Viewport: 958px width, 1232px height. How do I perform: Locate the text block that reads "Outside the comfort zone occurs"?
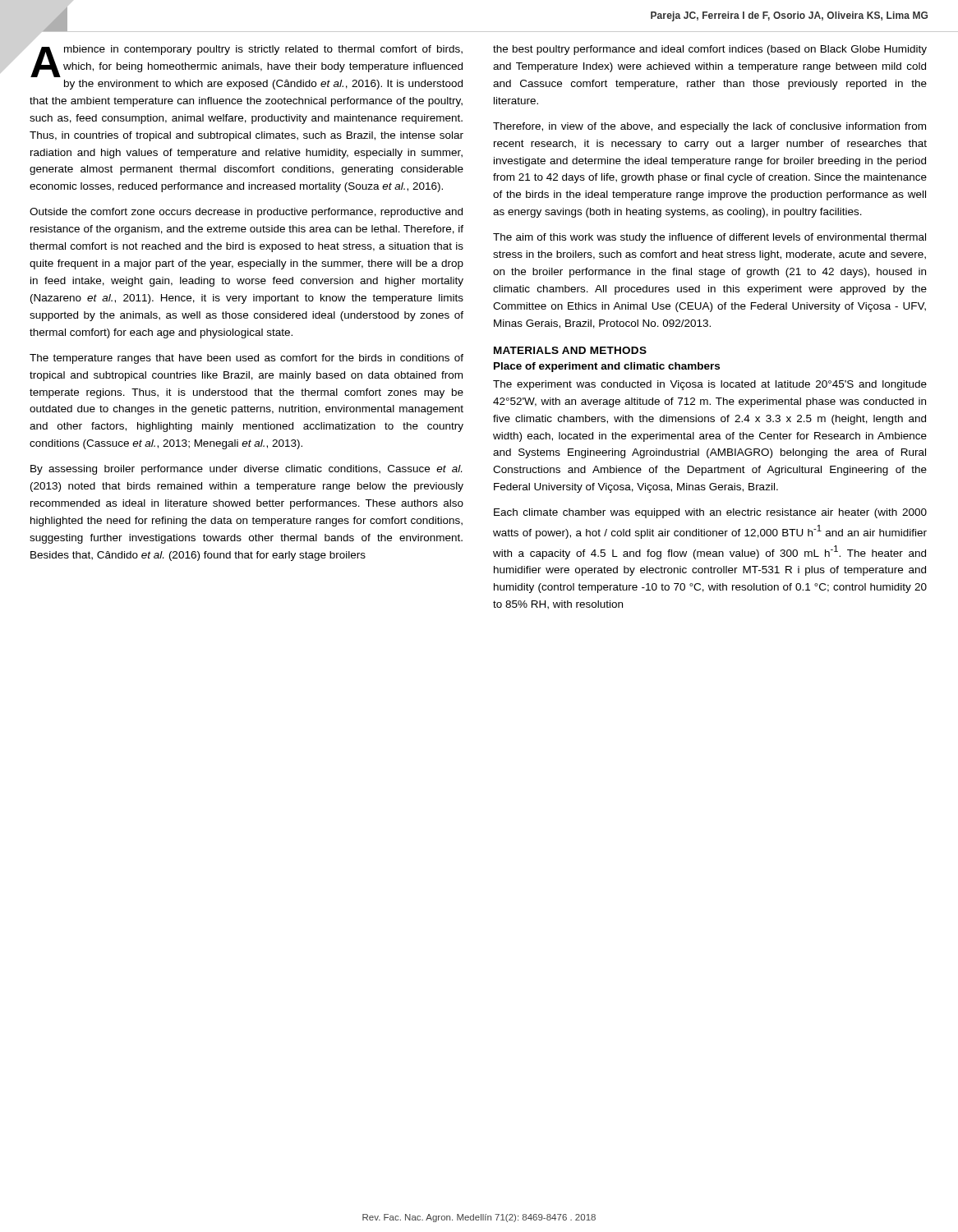click(246, 273)
